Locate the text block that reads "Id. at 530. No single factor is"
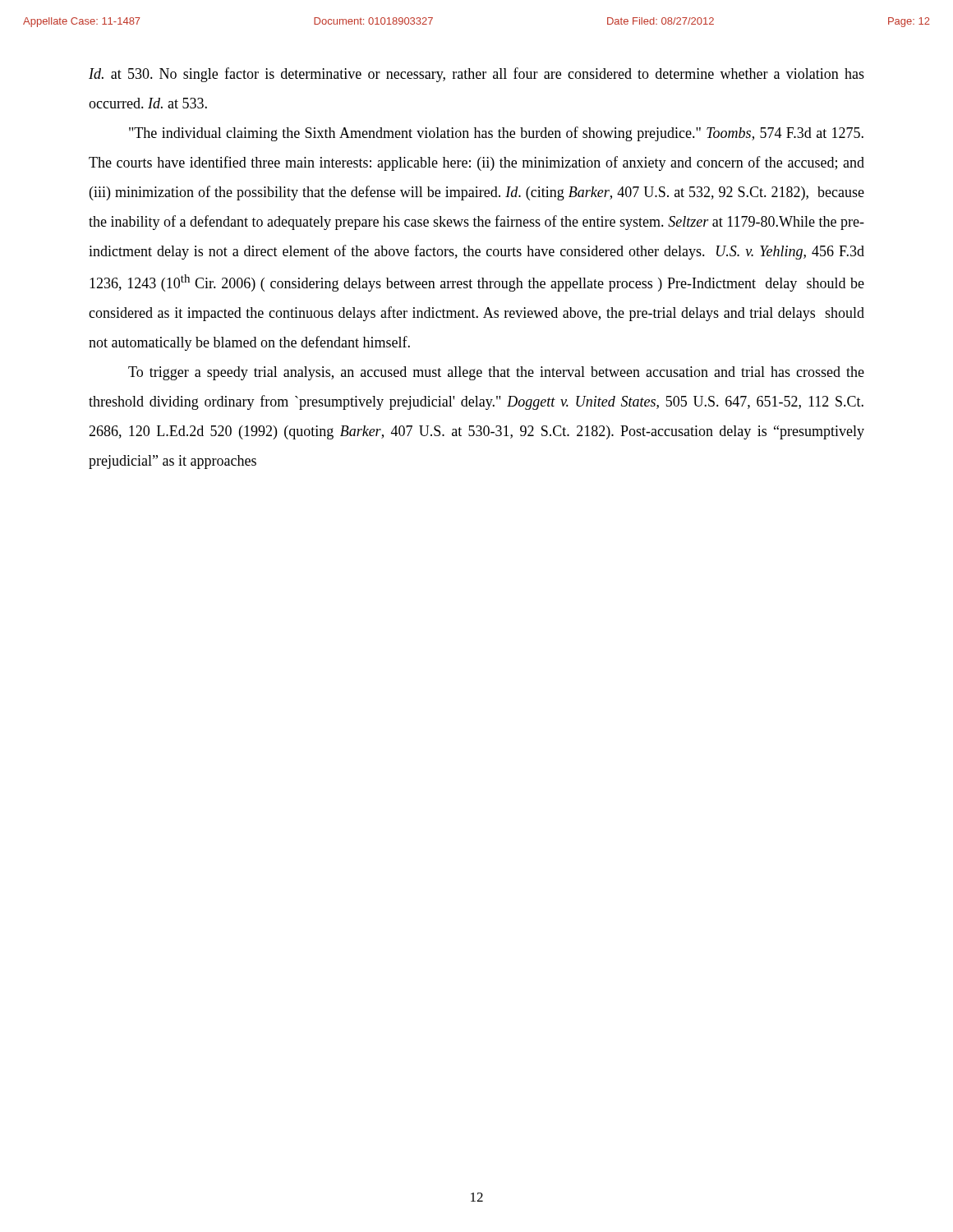This screenshot has width=953, height=1232. point(476,89)
